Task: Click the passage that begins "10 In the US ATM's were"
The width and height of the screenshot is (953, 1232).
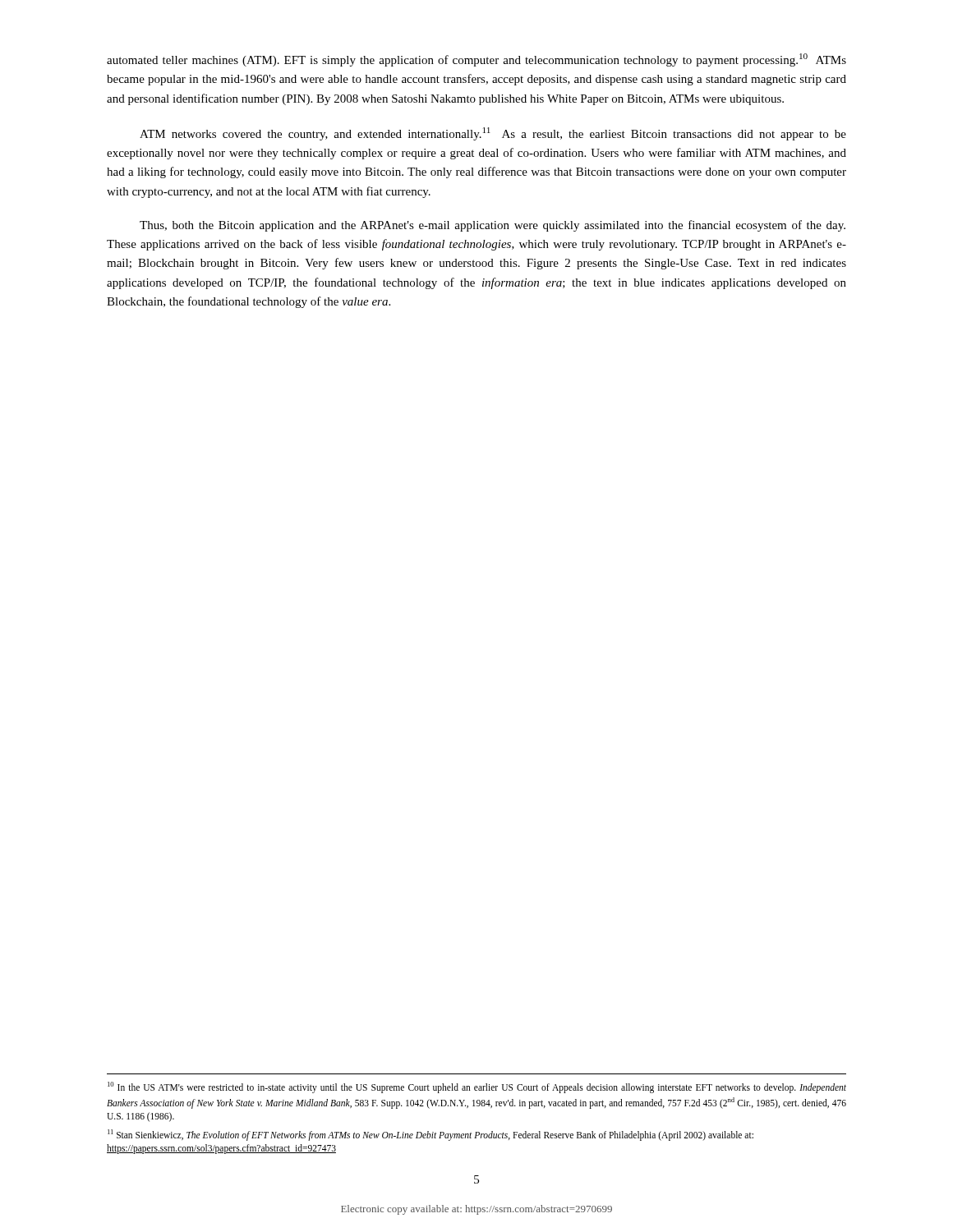Action: coord(476,1101)
